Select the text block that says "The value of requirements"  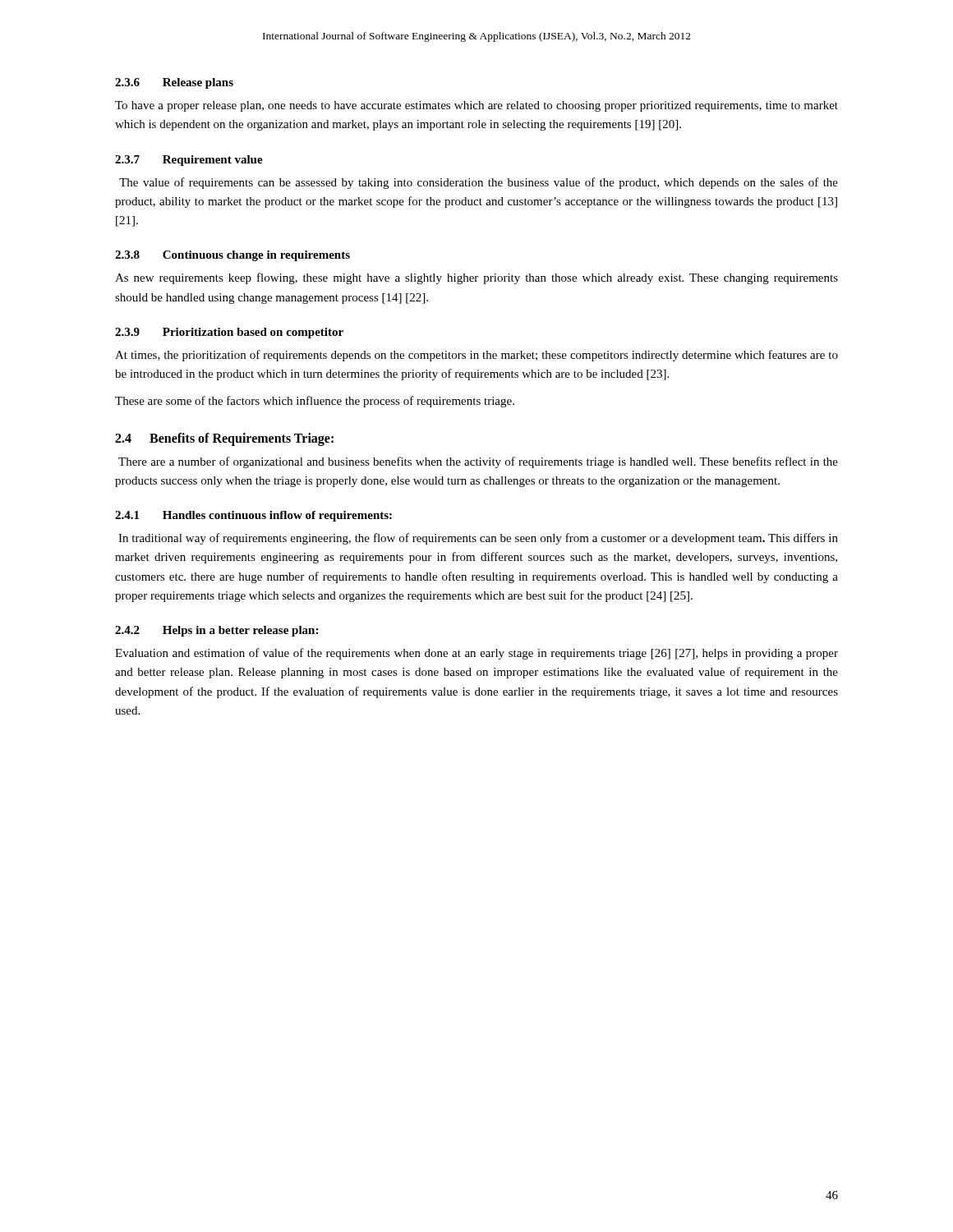pos(476,201)
